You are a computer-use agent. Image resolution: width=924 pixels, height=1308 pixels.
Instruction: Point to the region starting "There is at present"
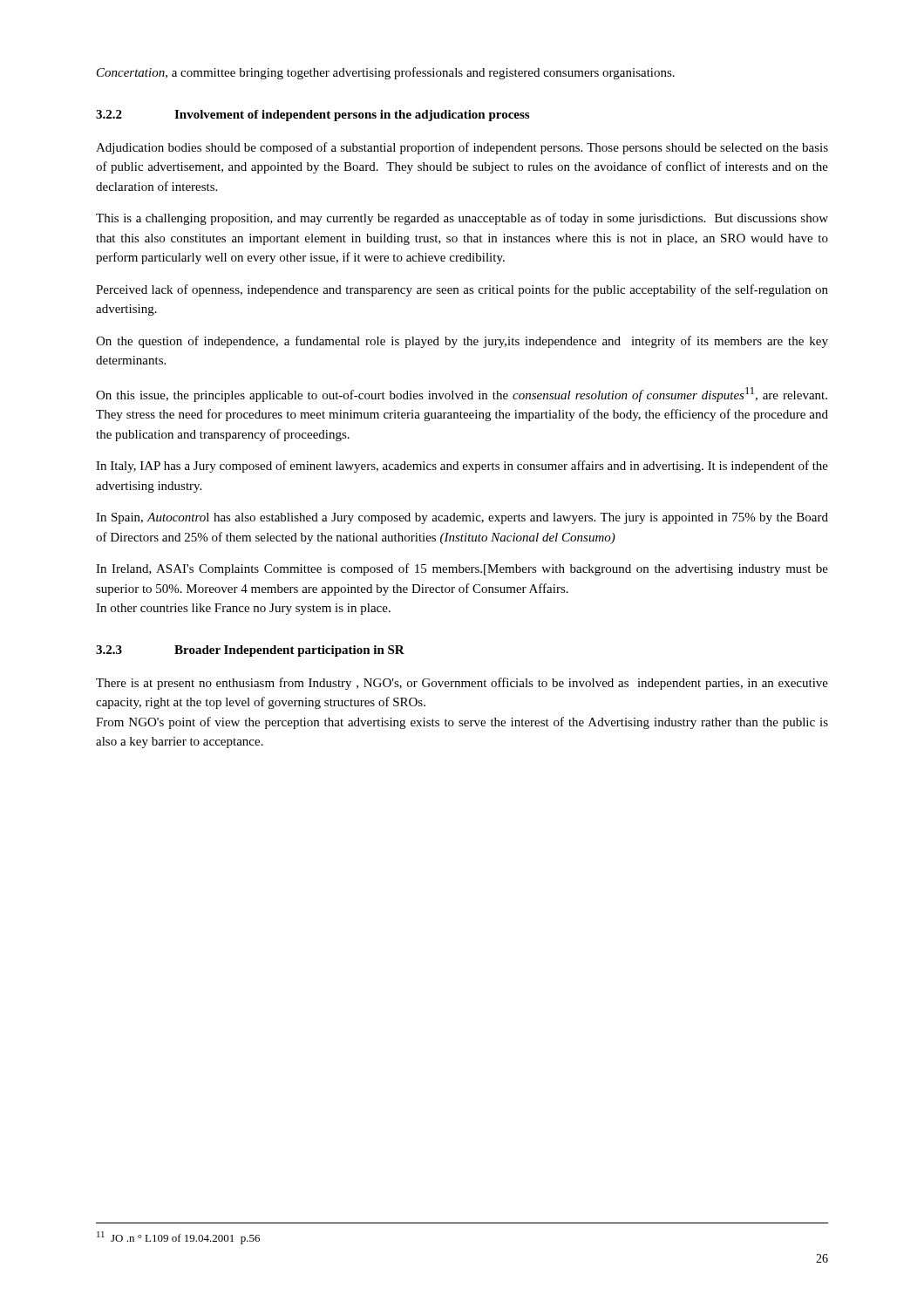pos(462,712)
